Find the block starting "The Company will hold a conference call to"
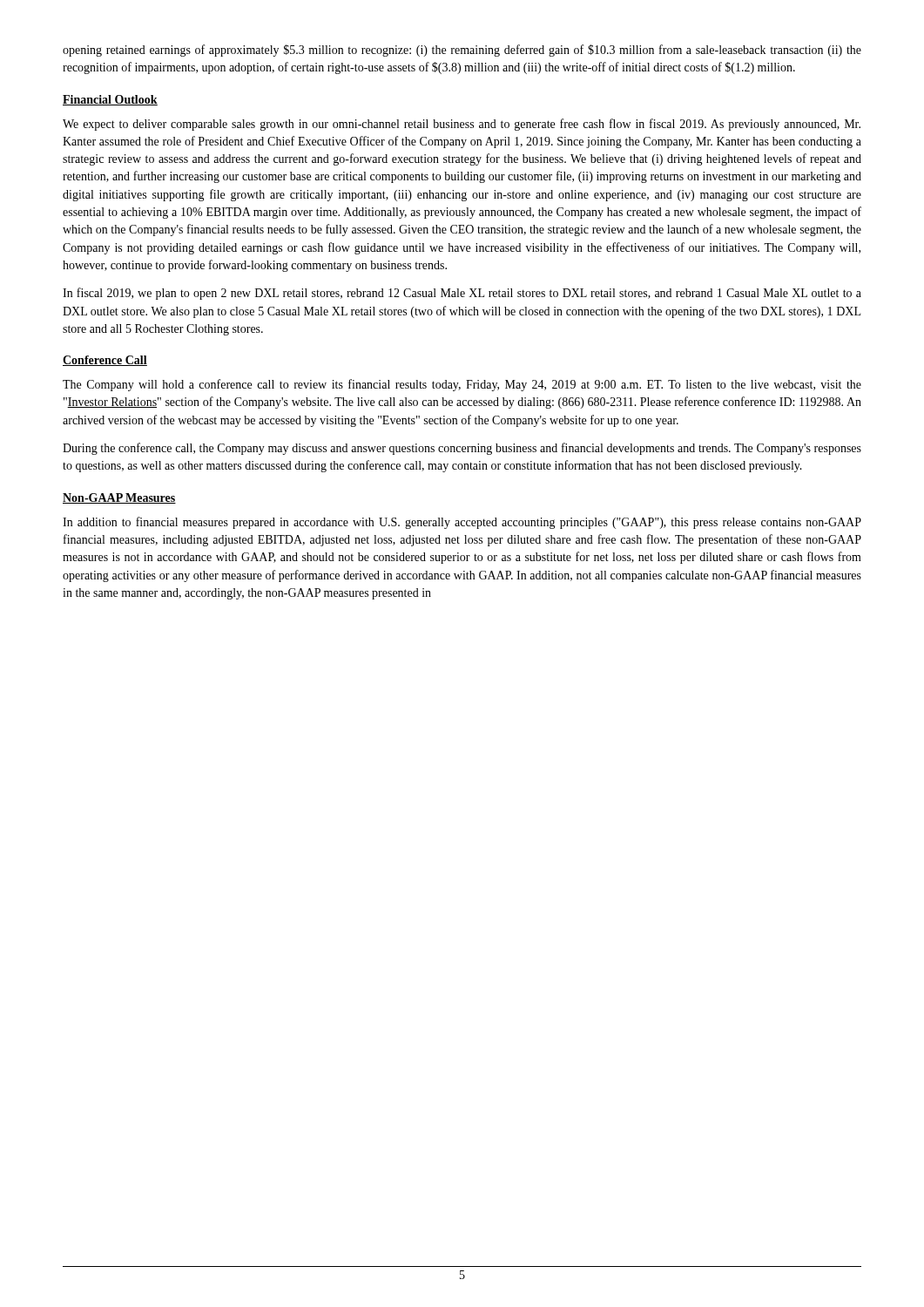924x1307 pixels. pos(462,403)
